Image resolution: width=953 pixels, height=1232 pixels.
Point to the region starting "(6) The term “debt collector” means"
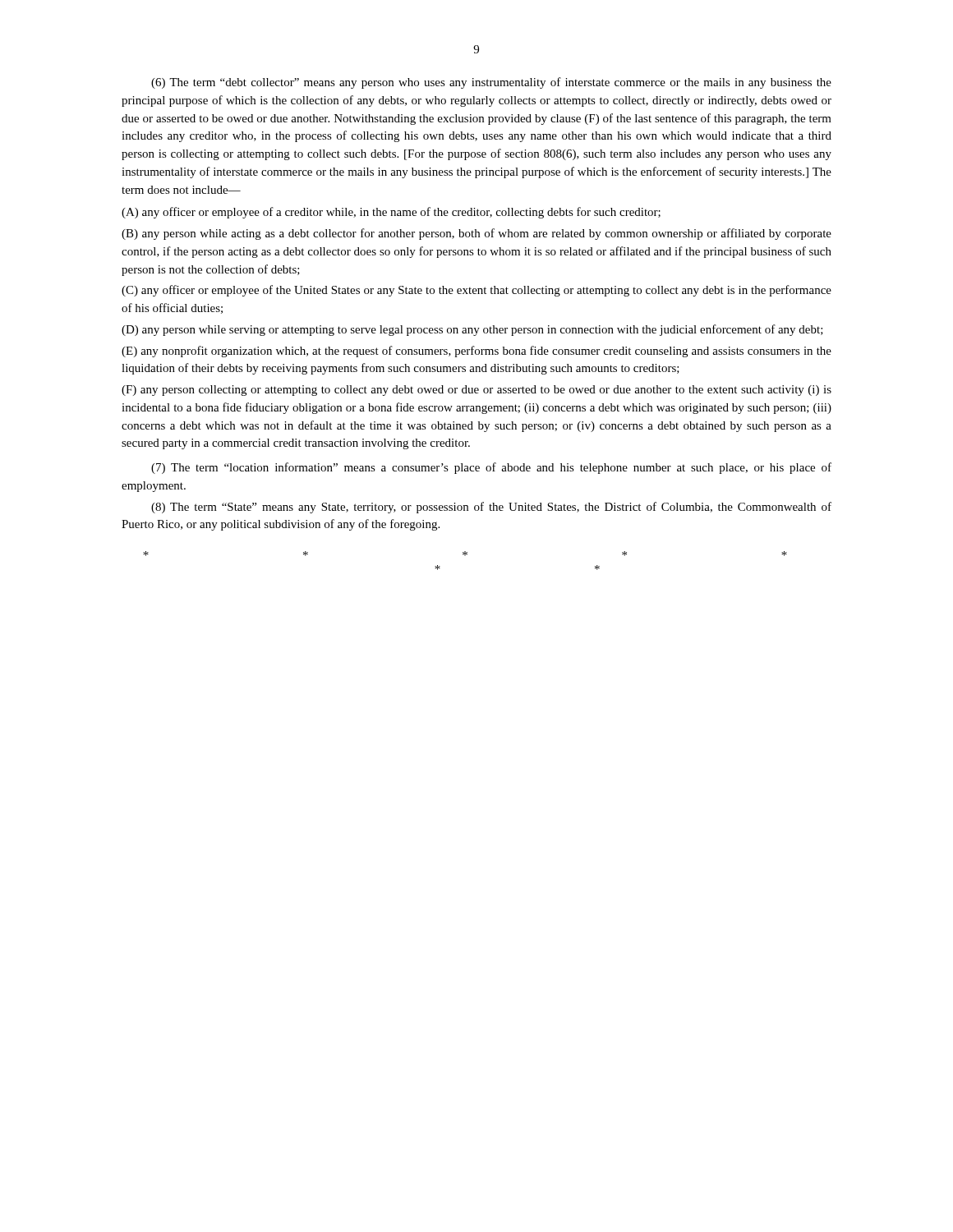(476, 136)
